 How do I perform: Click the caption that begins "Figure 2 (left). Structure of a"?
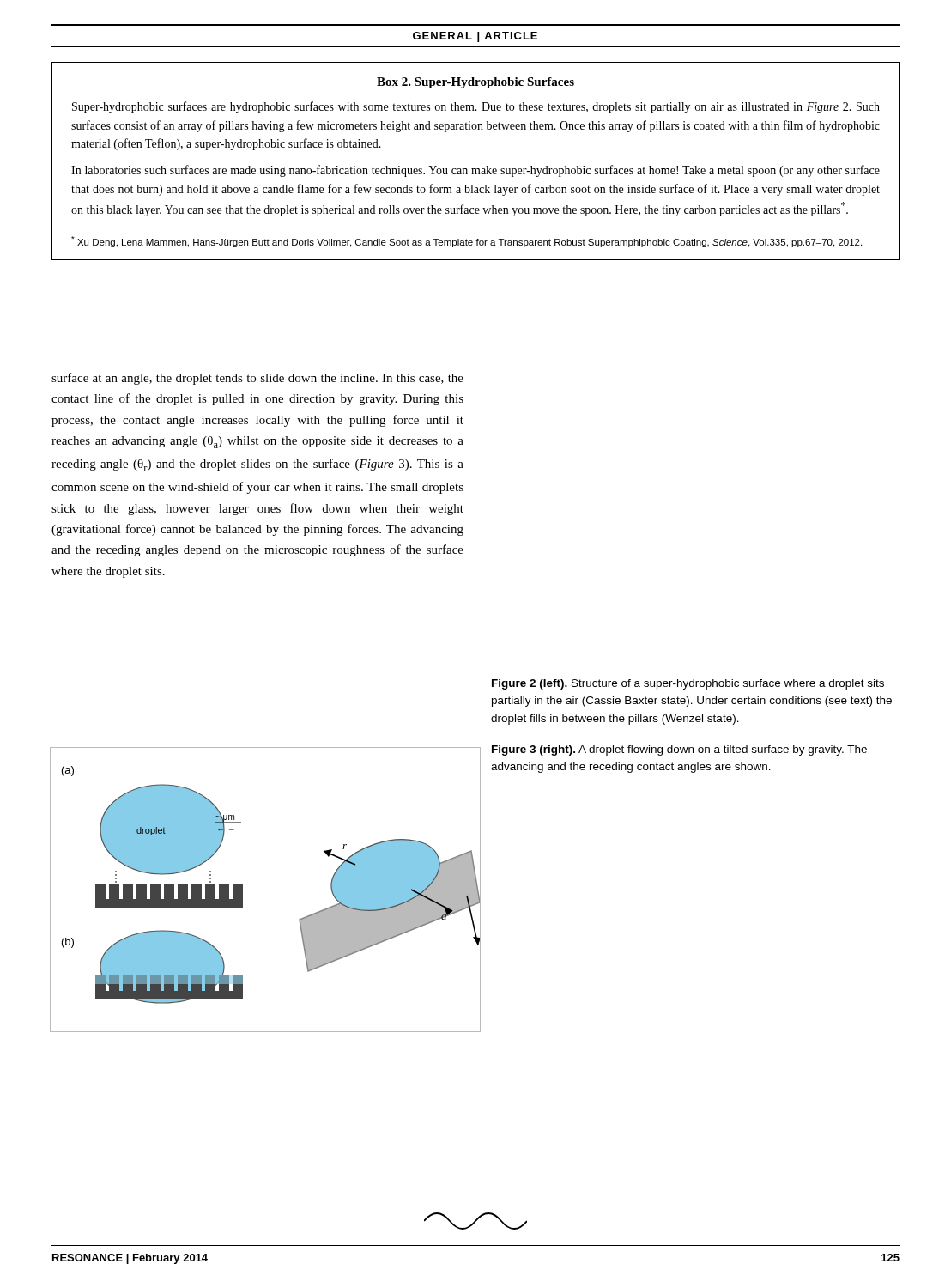click(692, 700)
